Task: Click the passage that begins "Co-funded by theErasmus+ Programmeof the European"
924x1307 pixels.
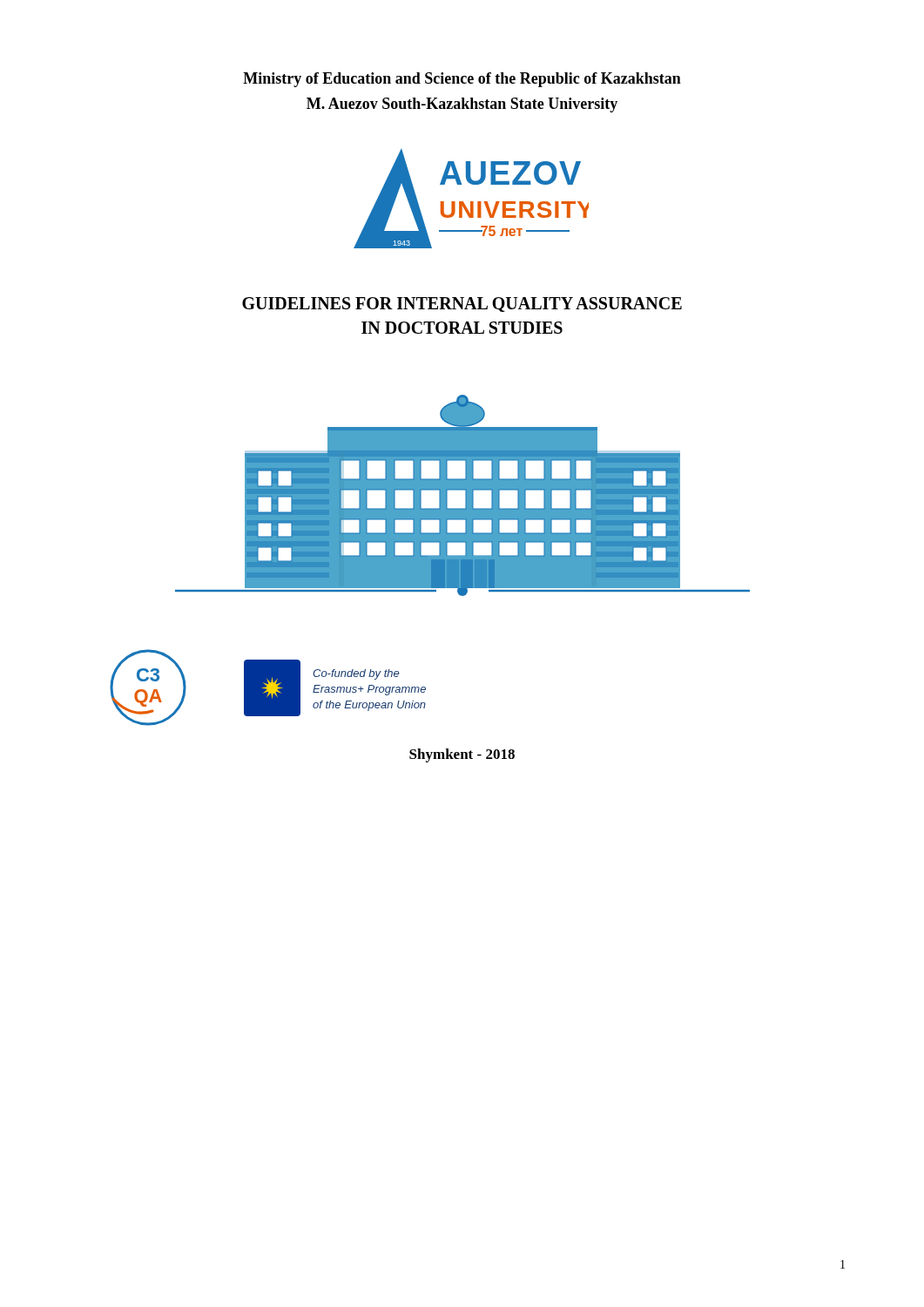Action: [369, 689]
